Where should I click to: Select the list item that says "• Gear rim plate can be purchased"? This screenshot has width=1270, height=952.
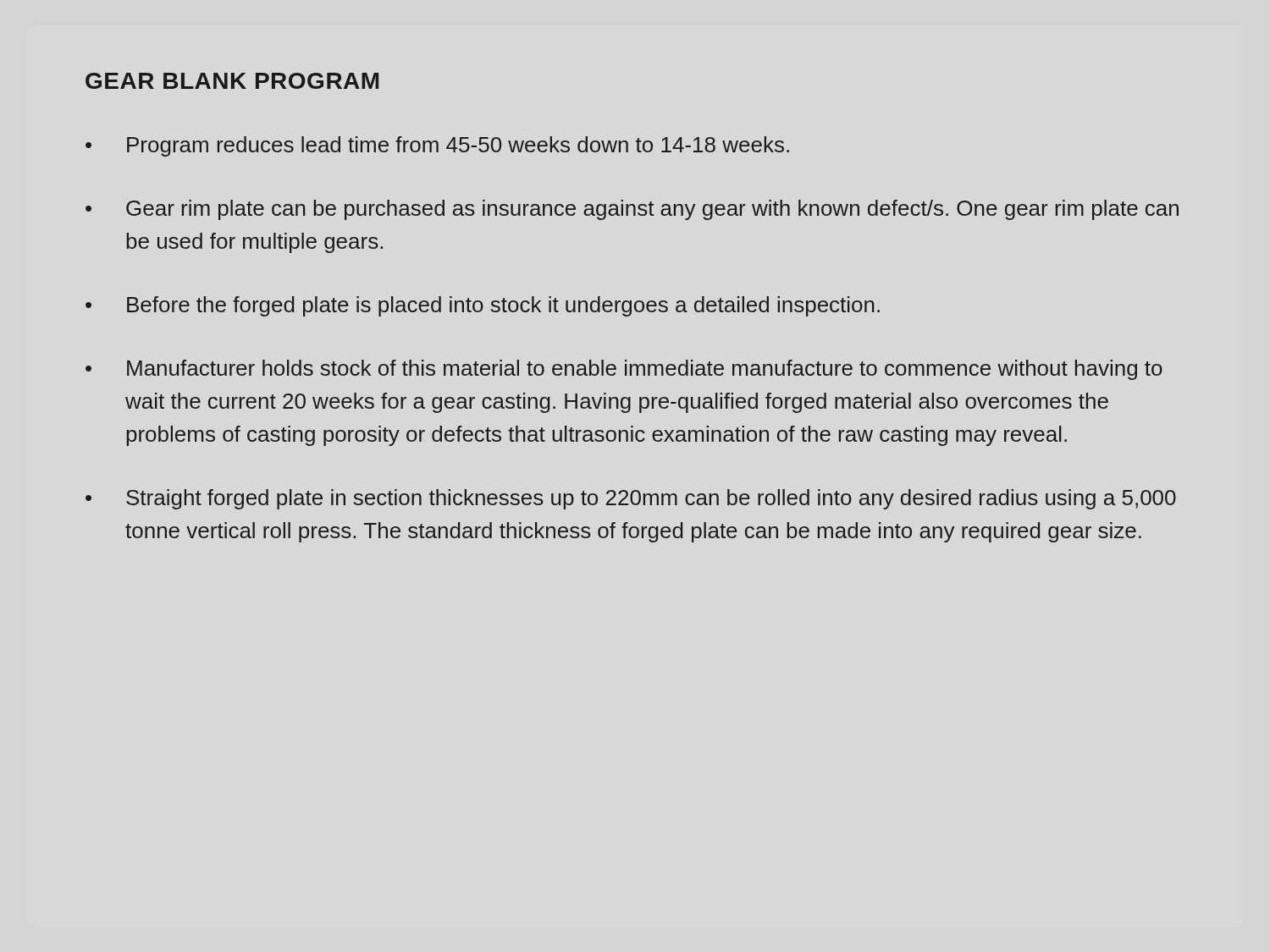[x=635, y=225]
